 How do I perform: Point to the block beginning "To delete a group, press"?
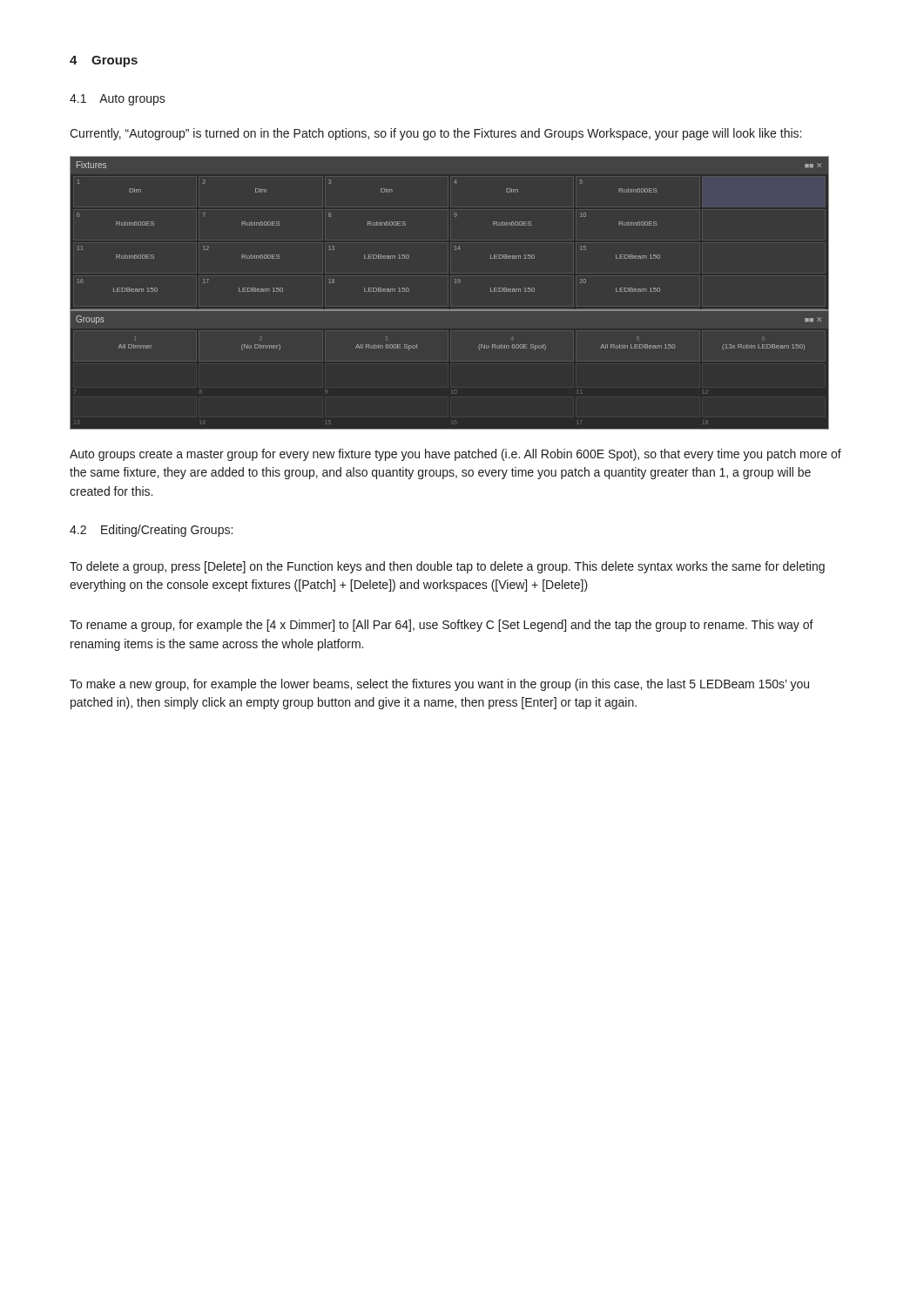447,576
